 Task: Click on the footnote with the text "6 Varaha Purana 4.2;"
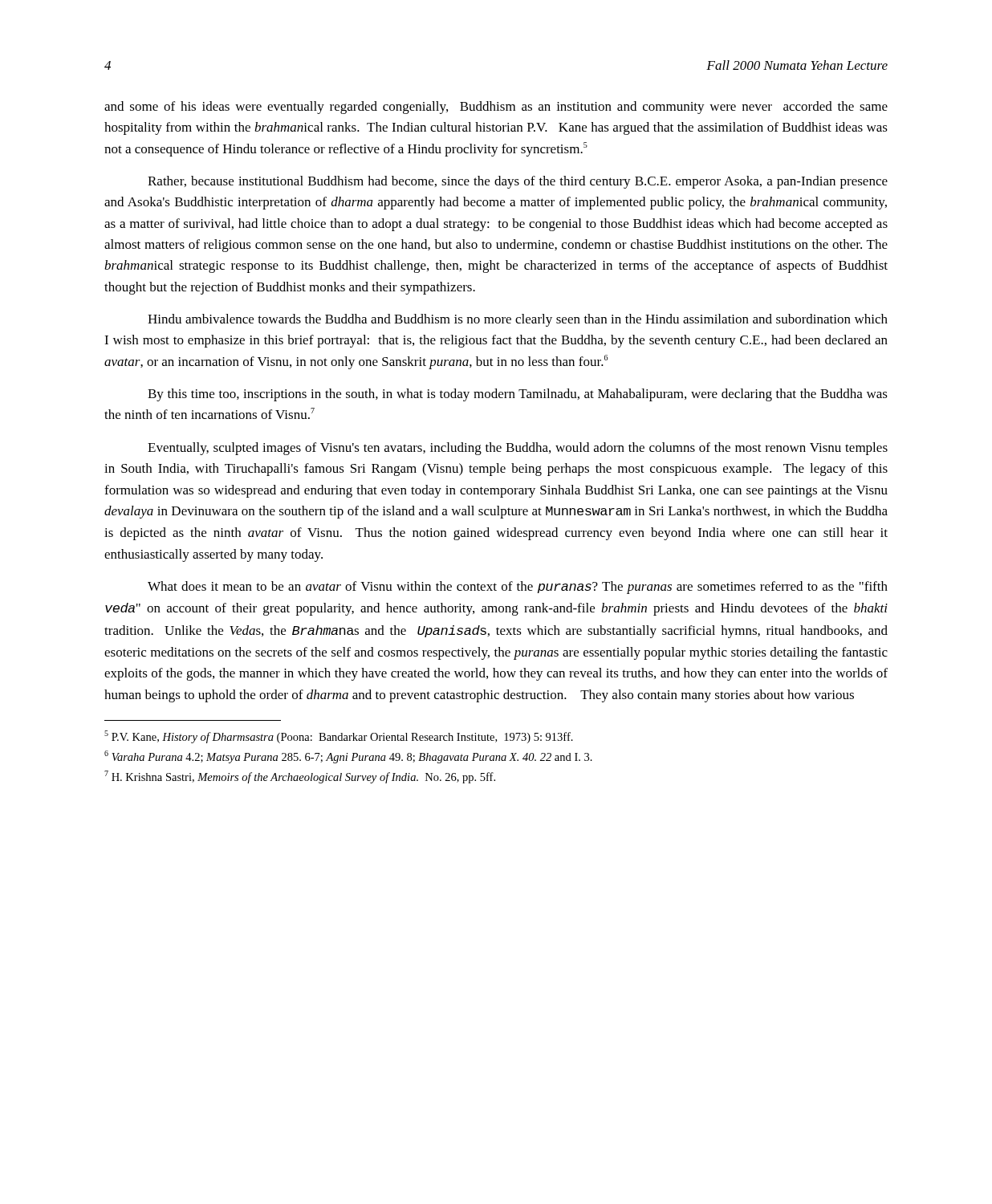(348, 756)
